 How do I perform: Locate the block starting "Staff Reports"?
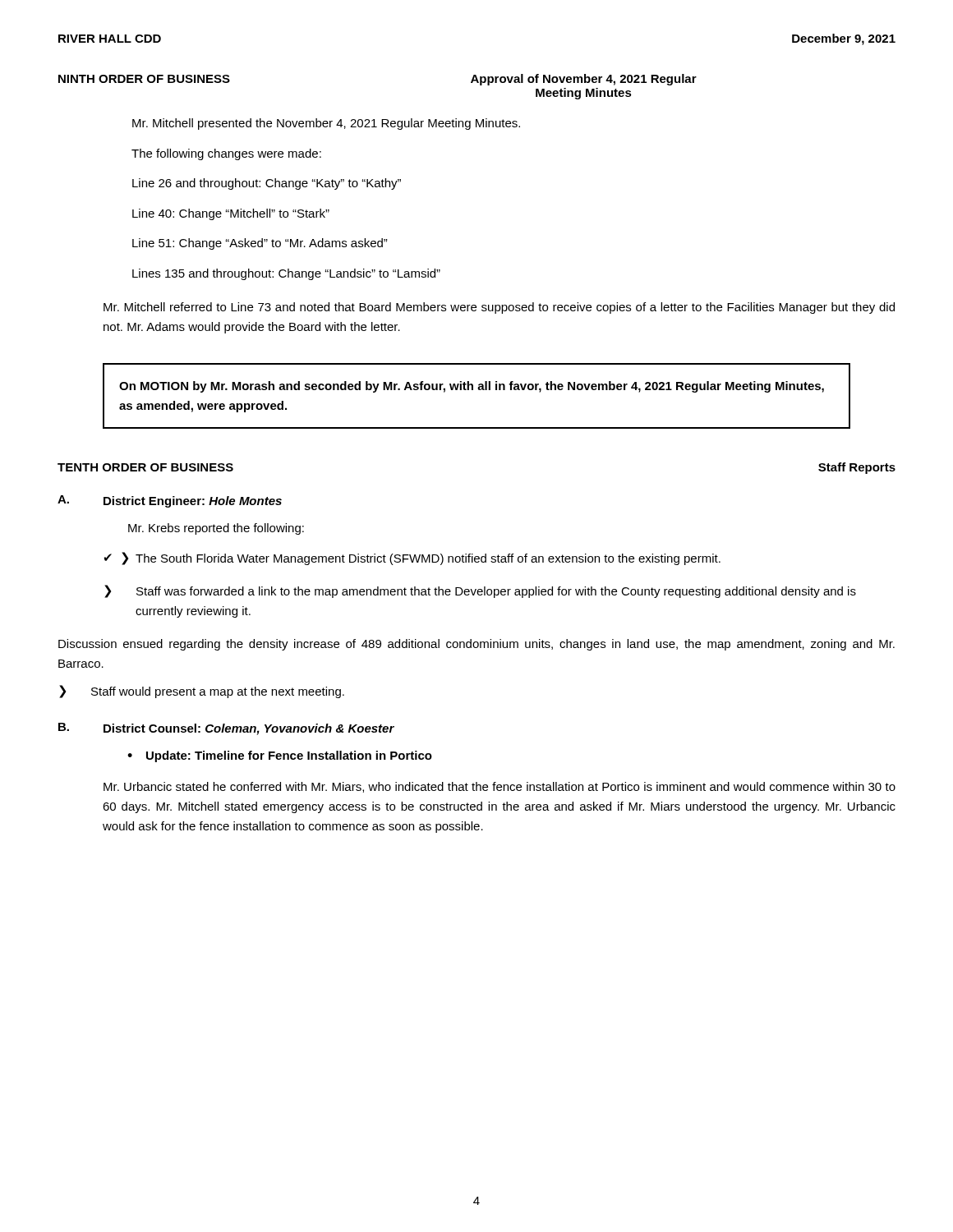pyautogui.click(x=857, y=467)
